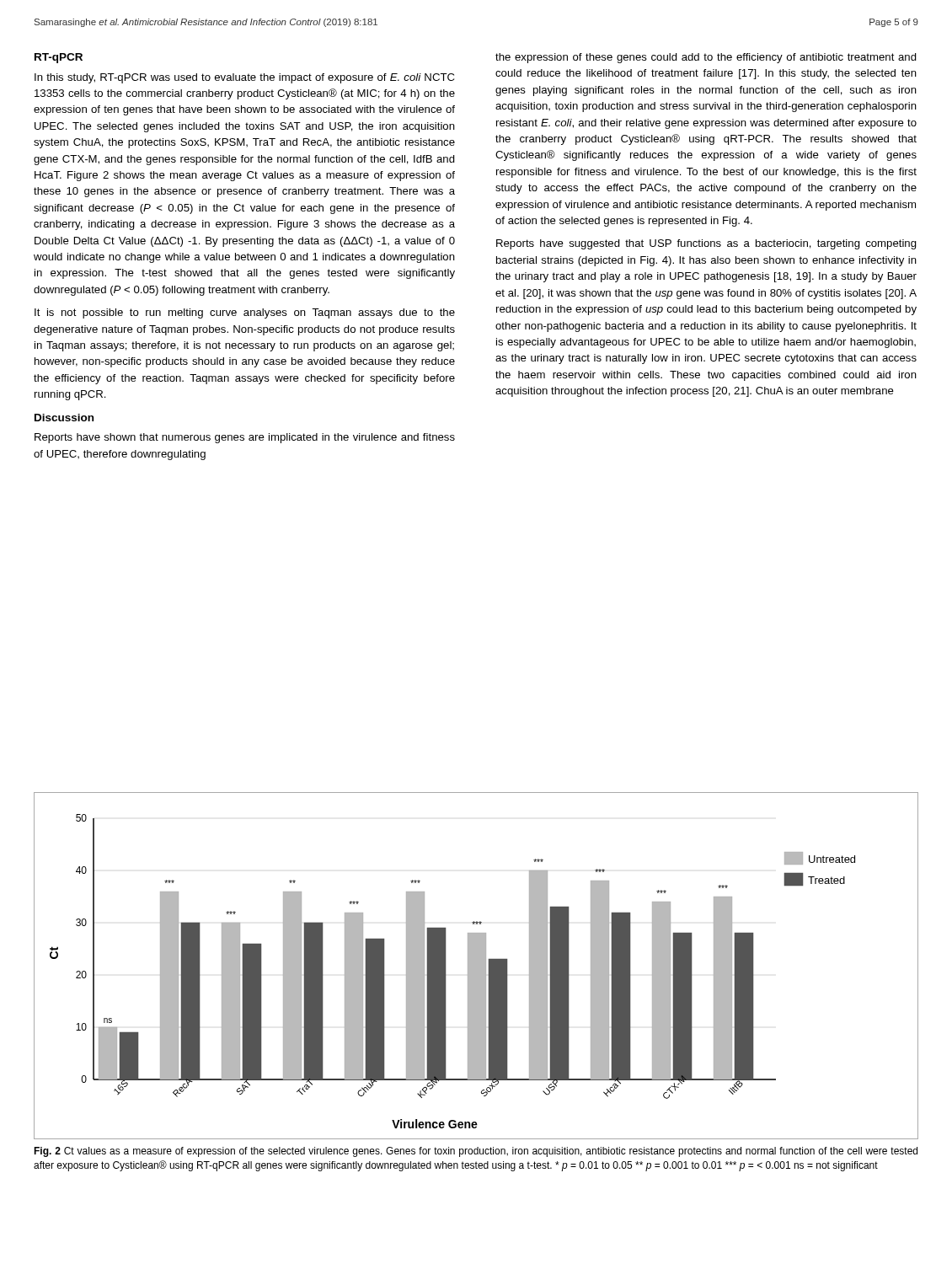This screenshot has width=952, height=1264.
Task: Point to the text starting "It is not possible"
Action: pyautogui.click(x=244, y=353)
